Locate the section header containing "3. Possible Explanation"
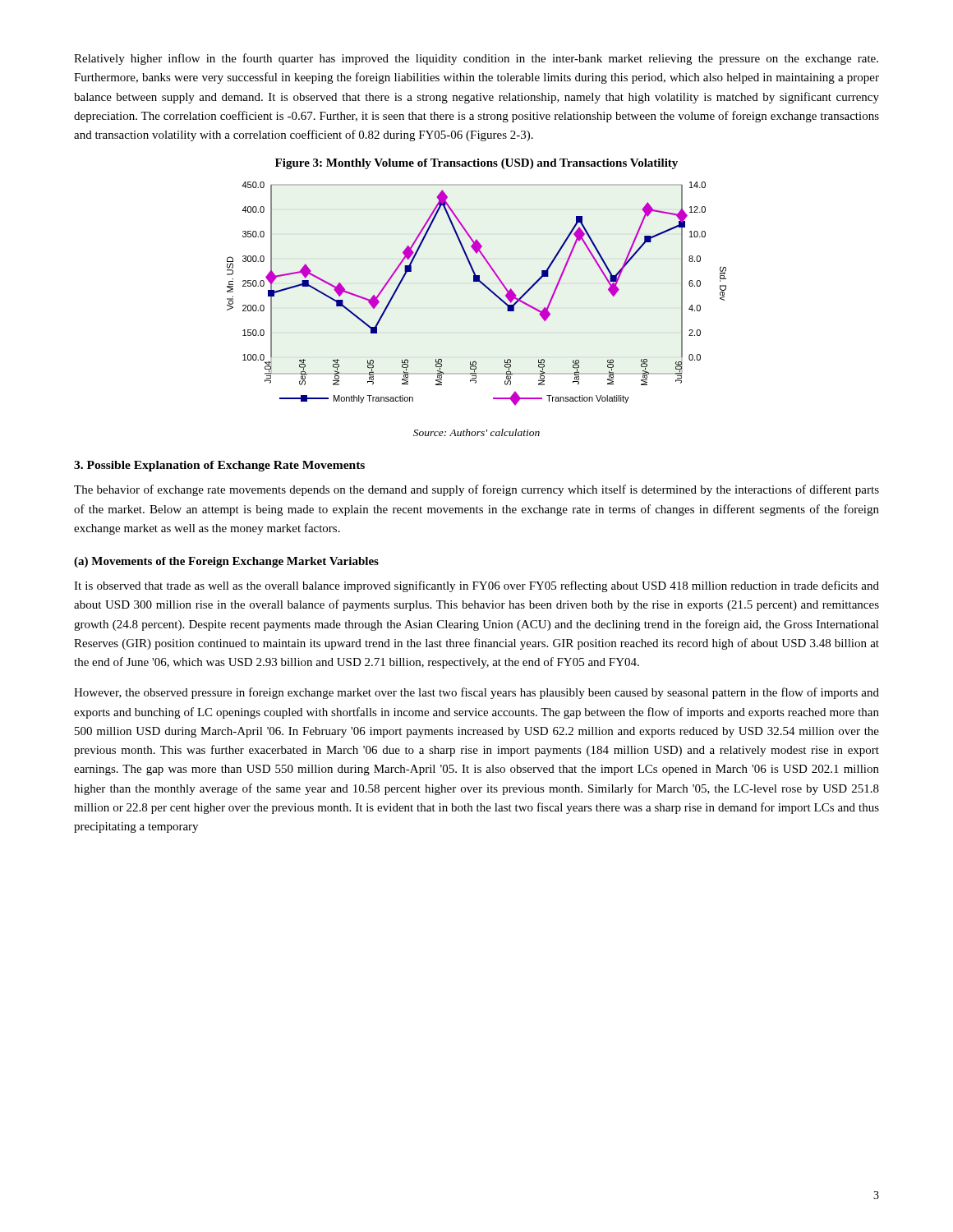This screenshot has height=1232, width=953. [220, 465]
